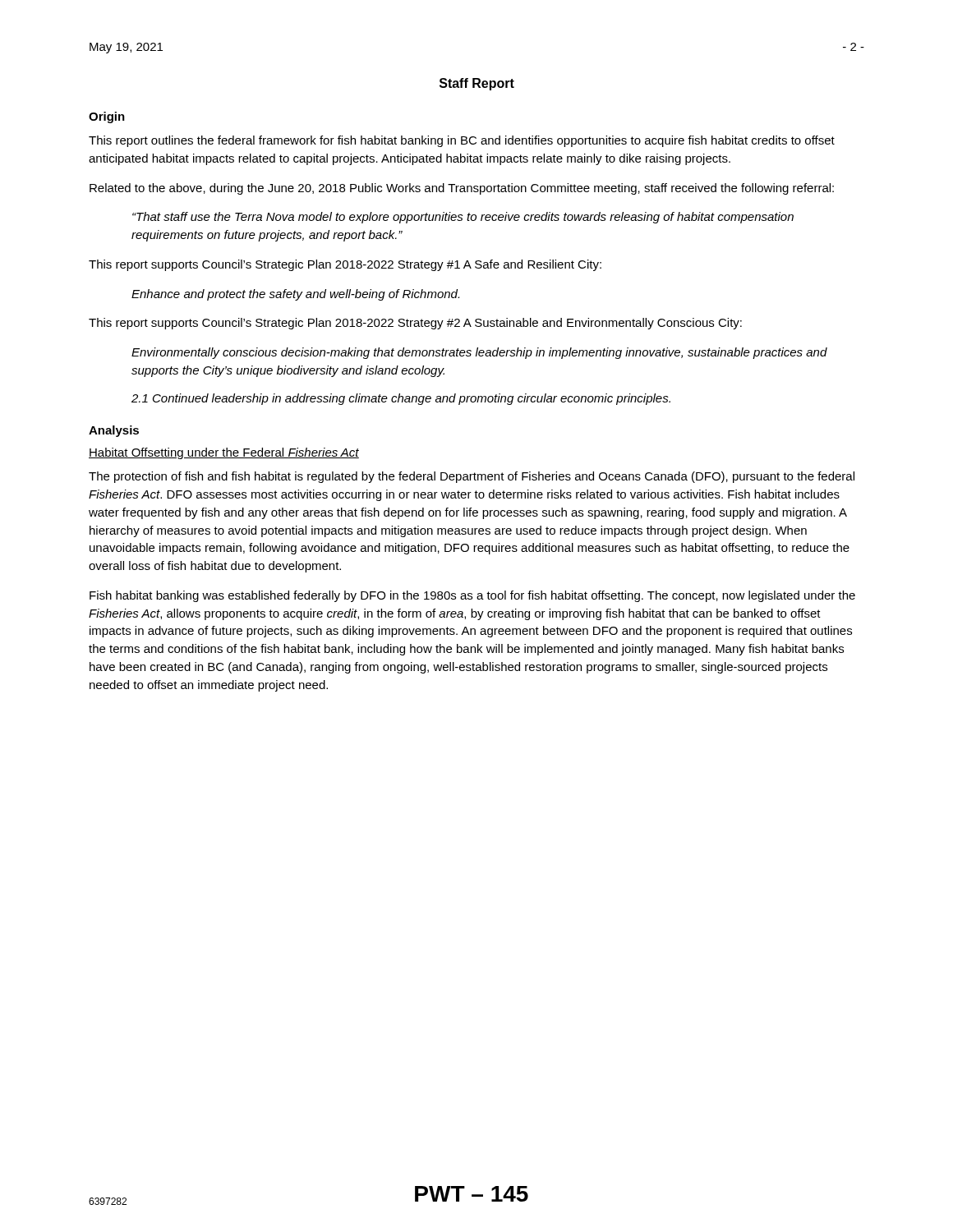
Task: Find the block on this page that starts "The protection of"
Action: click(x=472, y=521)
